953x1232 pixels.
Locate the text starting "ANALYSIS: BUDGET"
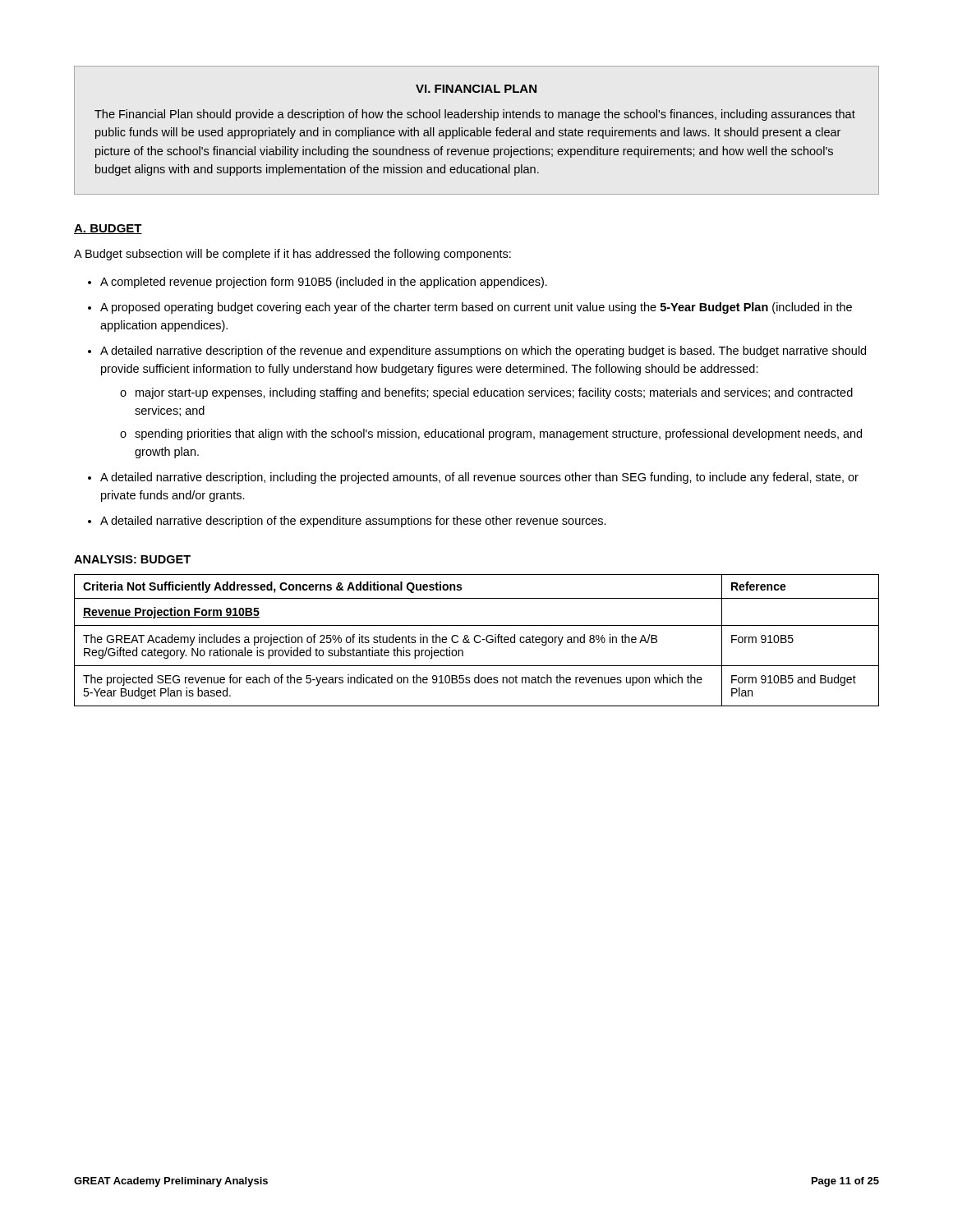pos(132,559)
